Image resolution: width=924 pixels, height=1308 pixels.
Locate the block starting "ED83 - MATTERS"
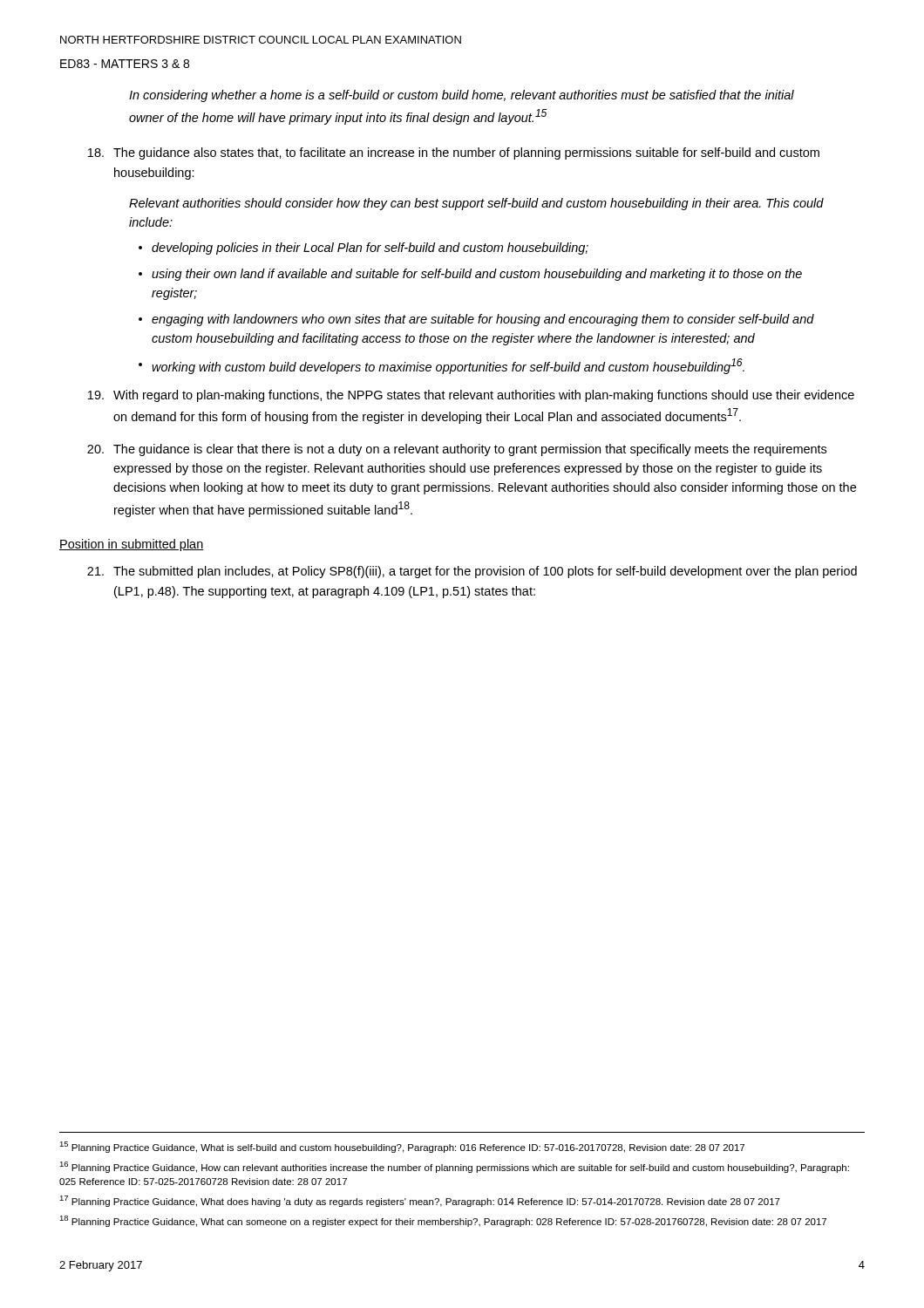tap(125, 64)
